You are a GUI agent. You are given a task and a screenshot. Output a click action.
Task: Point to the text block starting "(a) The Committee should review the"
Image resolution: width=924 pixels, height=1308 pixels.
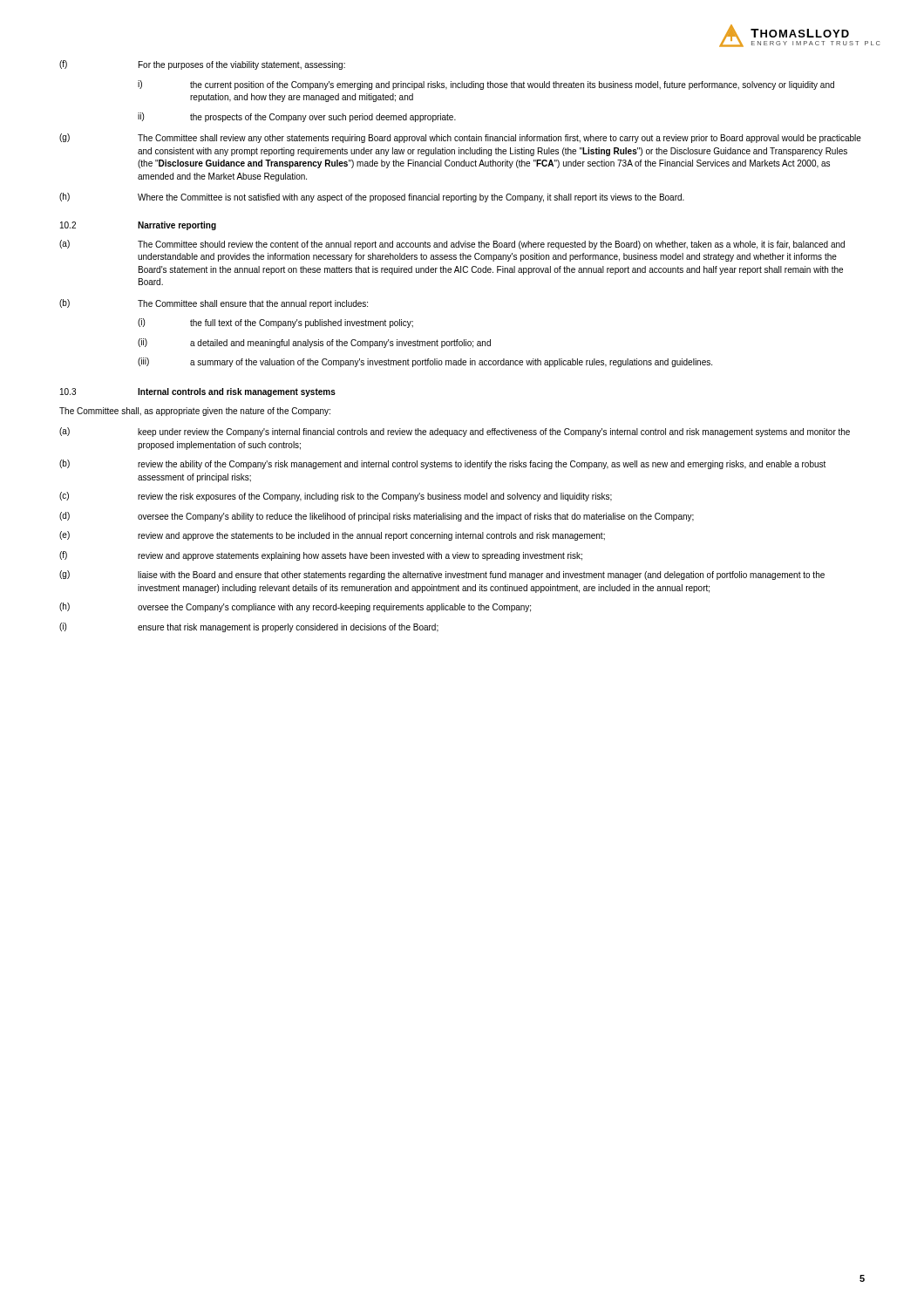462,264
